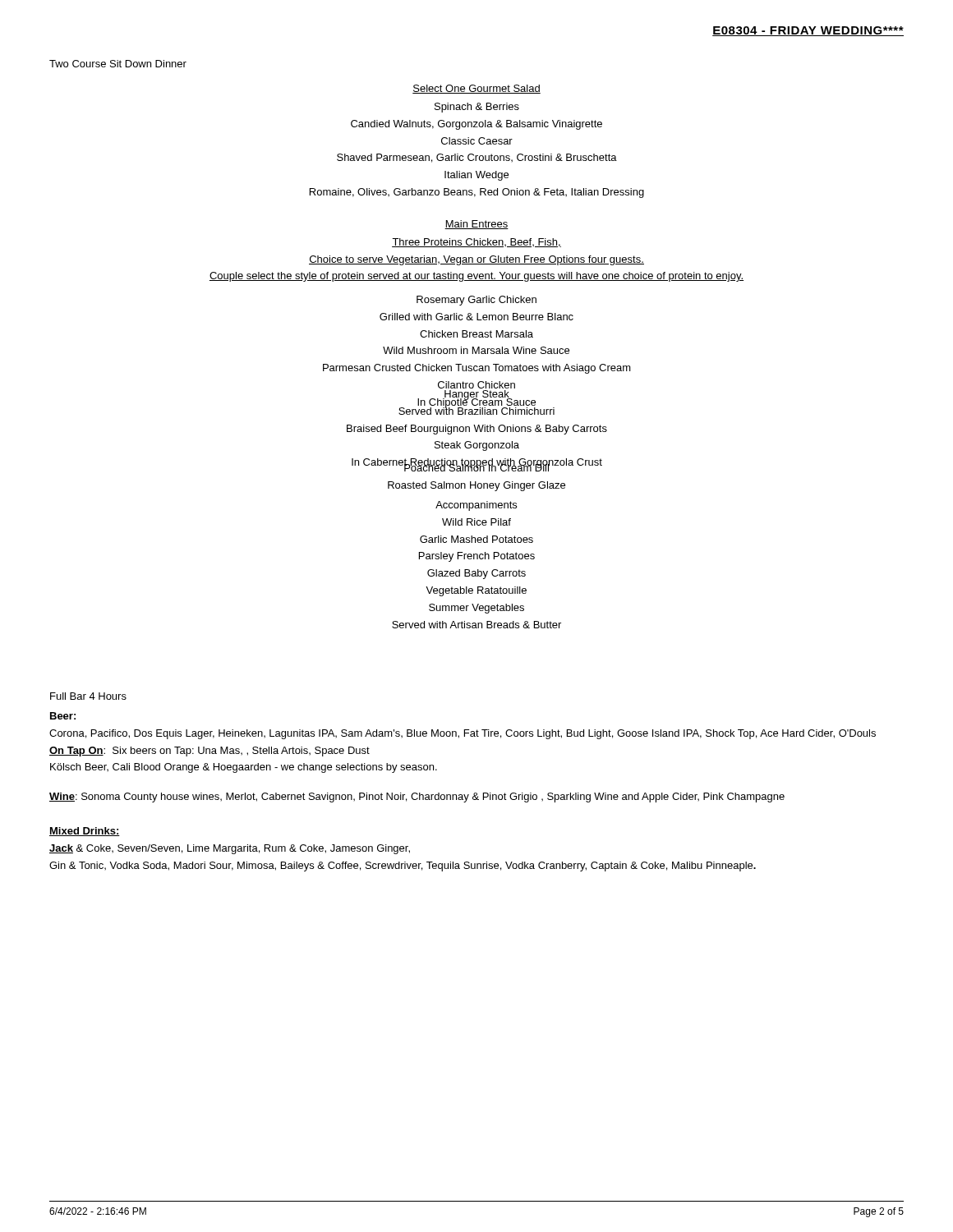Point to "Select One Gourmet Salad"

(x=476, y=88)
